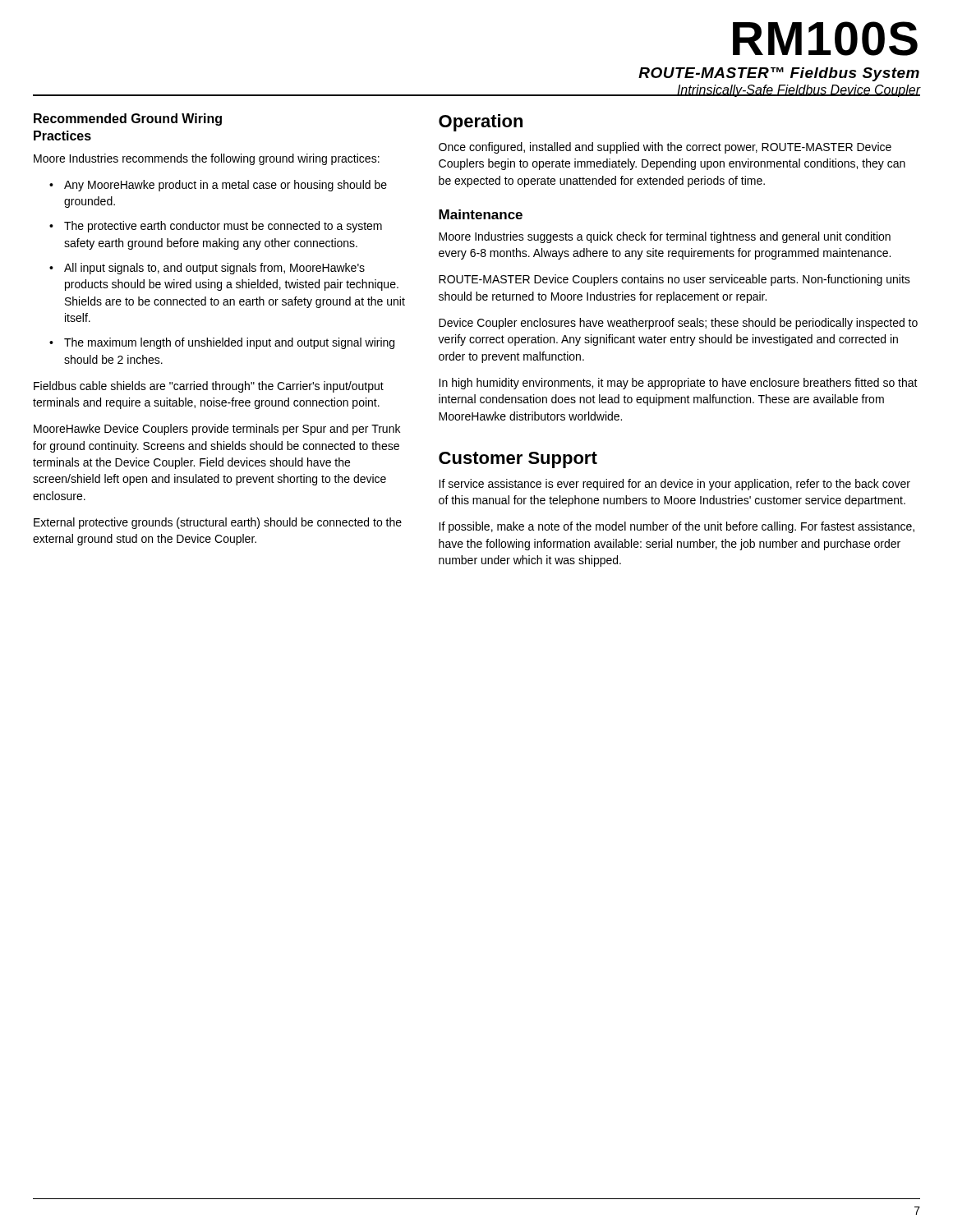Where is the passage that starts "Once configured, installed and supplied"?
Viewport: 953px width, 1232px height.
679,164
